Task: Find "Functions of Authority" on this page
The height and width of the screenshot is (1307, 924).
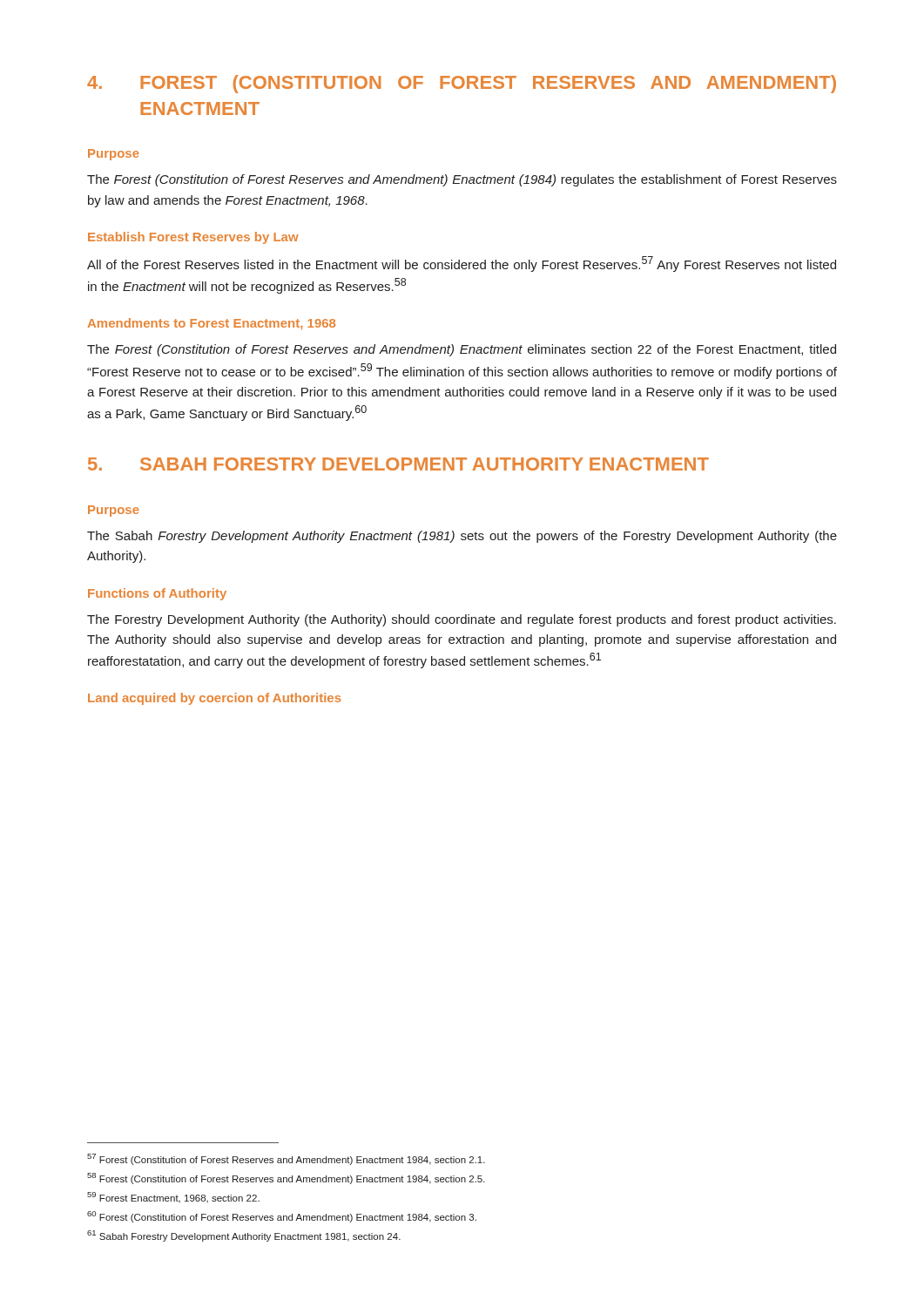Action: (x=157, y=593)
